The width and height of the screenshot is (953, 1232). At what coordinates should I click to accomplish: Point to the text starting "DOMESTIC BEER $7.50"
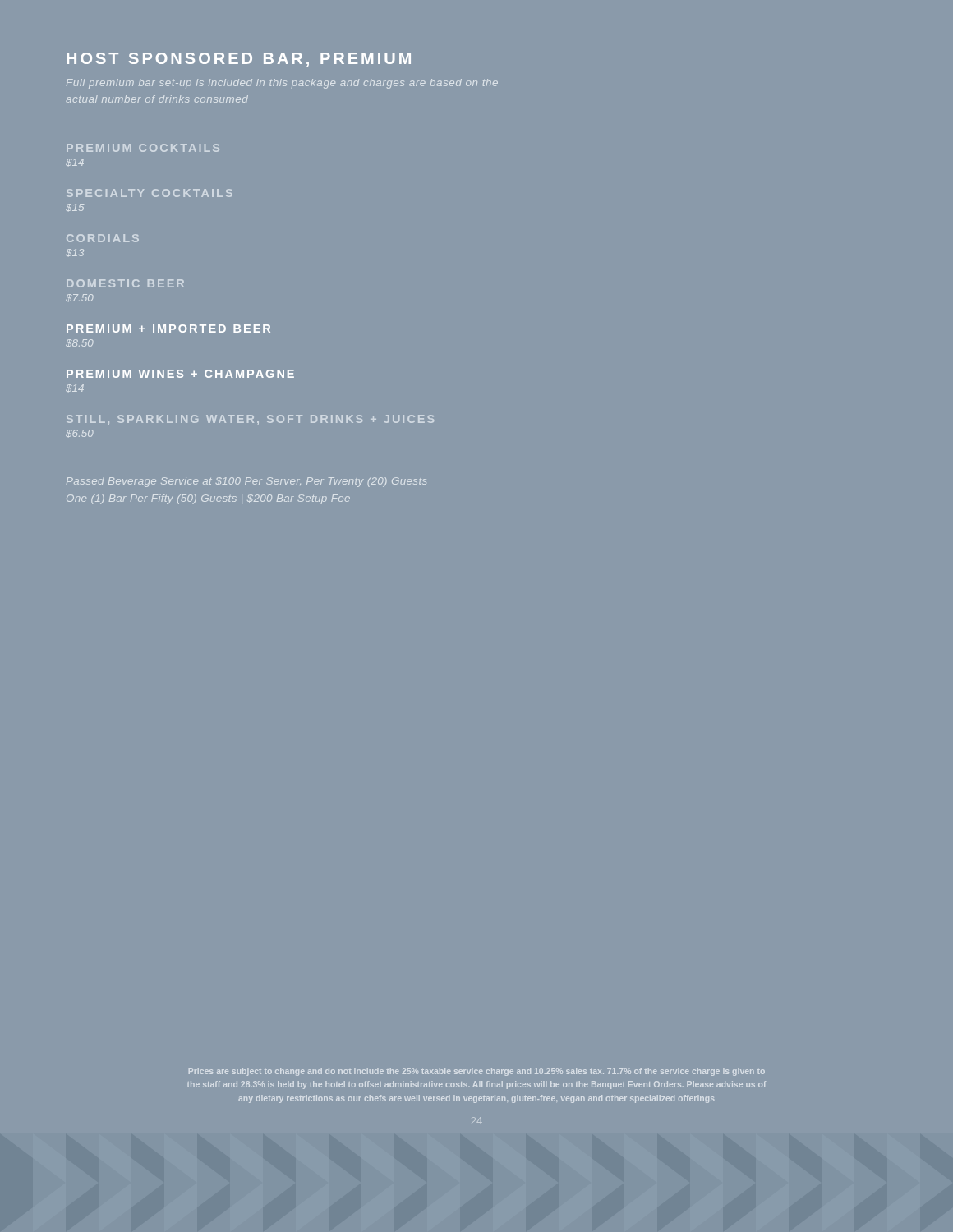(x=125, y=283)
